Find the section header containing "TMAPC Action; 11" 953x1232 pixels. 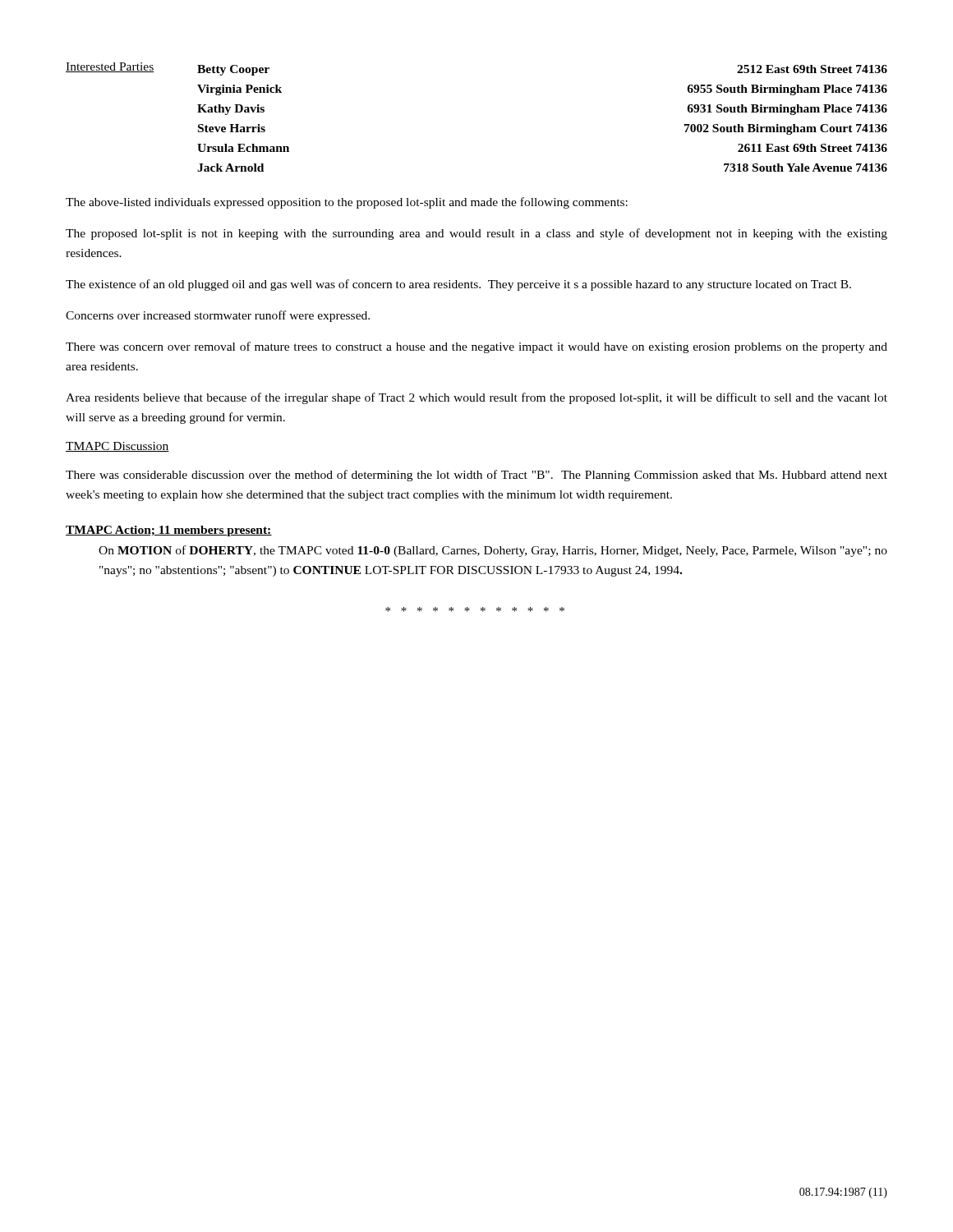pos(476,551)
